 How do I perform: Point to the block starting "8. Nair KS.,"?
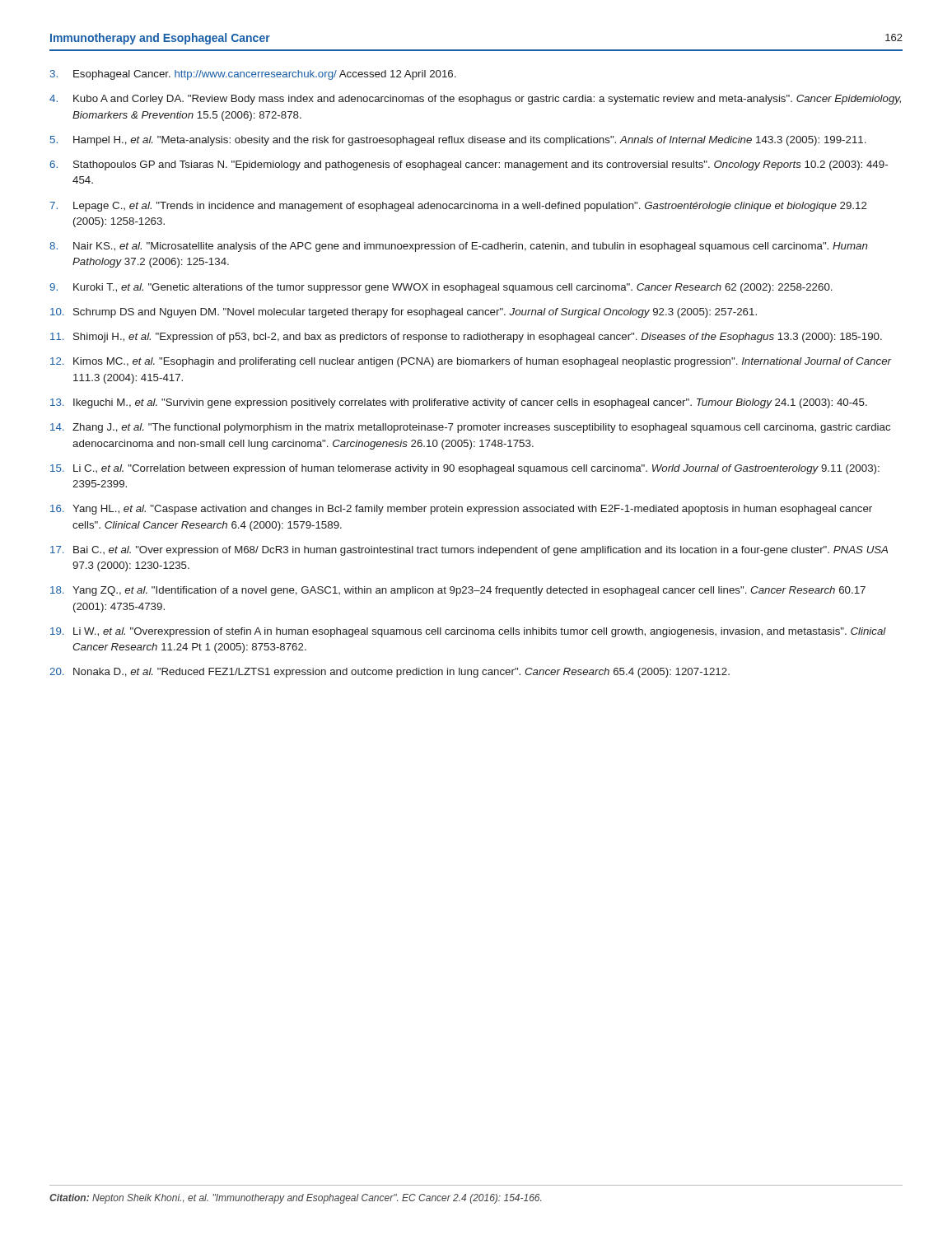pos(476,254)
